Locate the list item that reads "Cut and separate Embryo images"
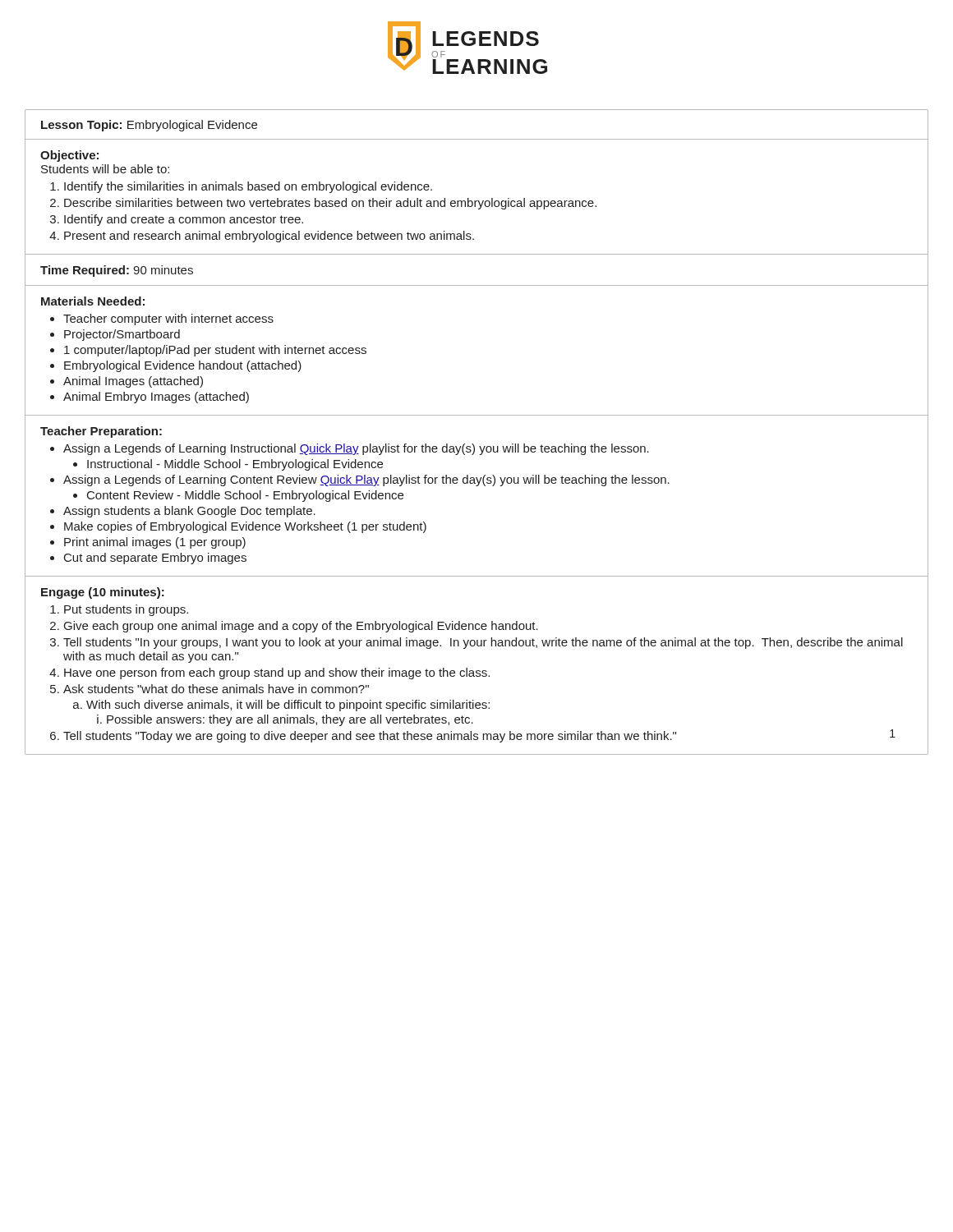The height and width of the screenshot is (1232, 953). [x=155, y=557]
